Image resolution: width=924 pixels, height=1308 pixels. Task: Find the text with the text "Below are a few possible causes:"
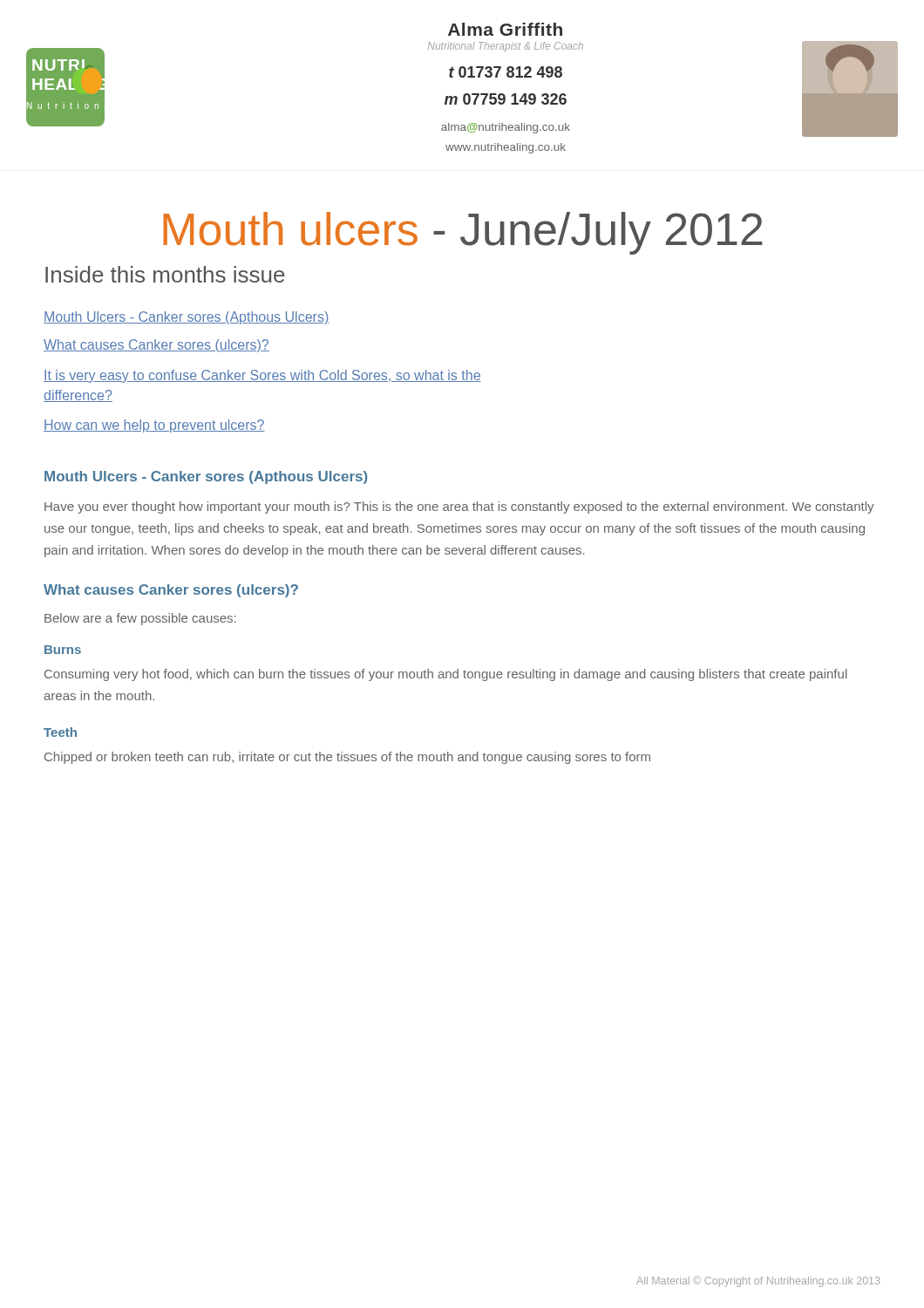pos(140,618)
